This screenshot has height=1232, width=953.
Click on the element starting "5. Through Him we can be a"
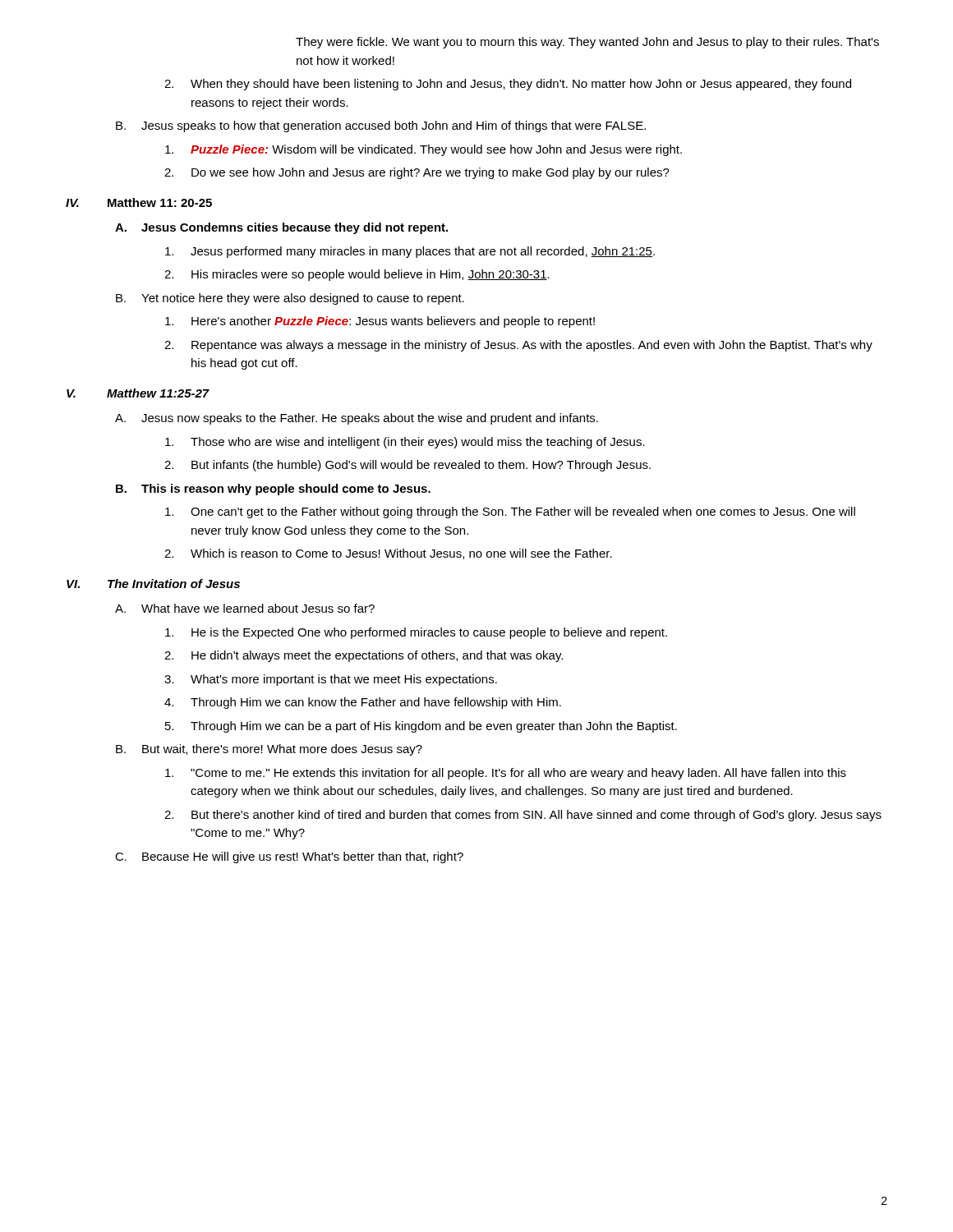[526, 726]
